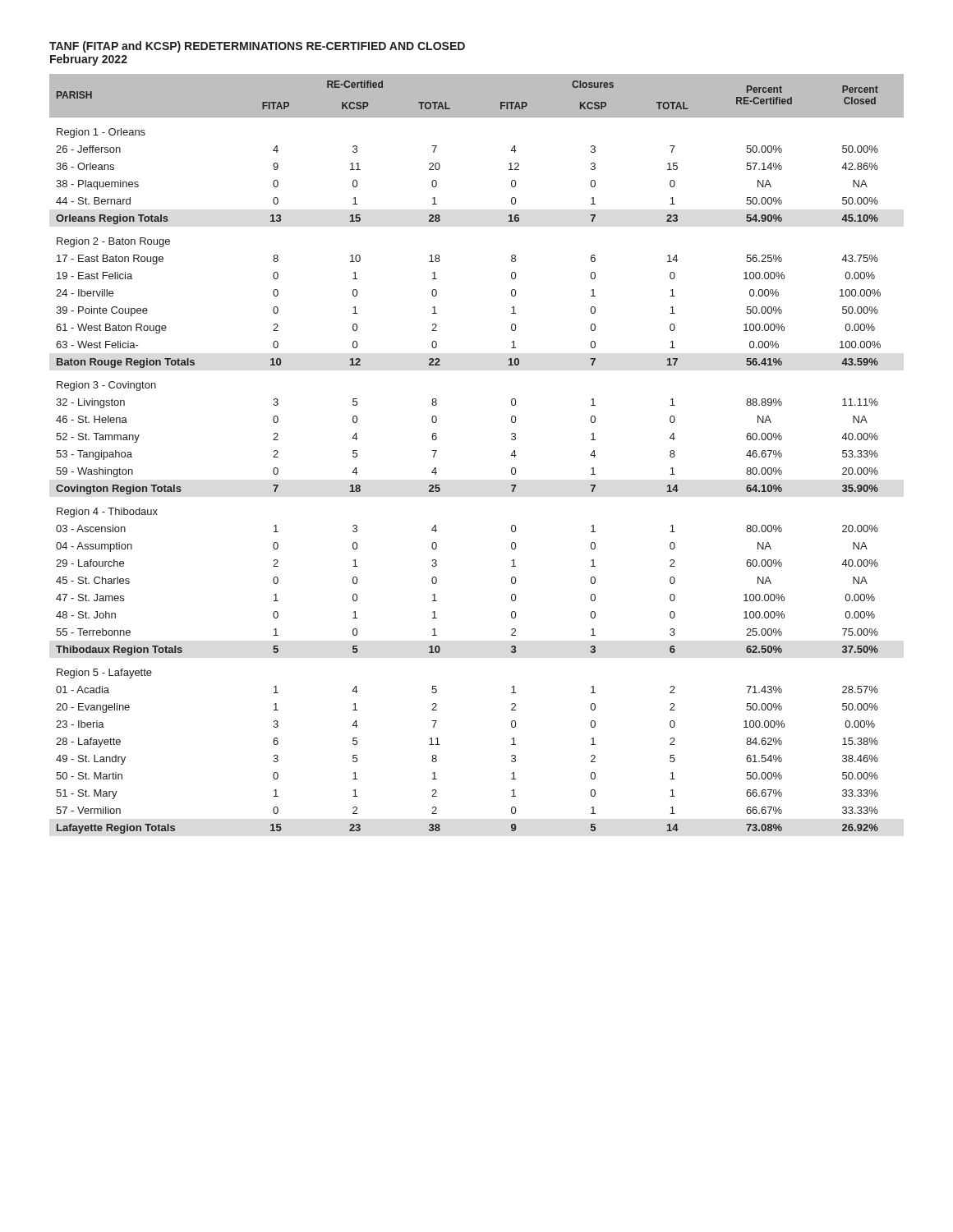This screenshot has width=953, height=1232.
Task: Find the table that mentions "44 - St. Bernard"
Action: [x=476, y=455]
